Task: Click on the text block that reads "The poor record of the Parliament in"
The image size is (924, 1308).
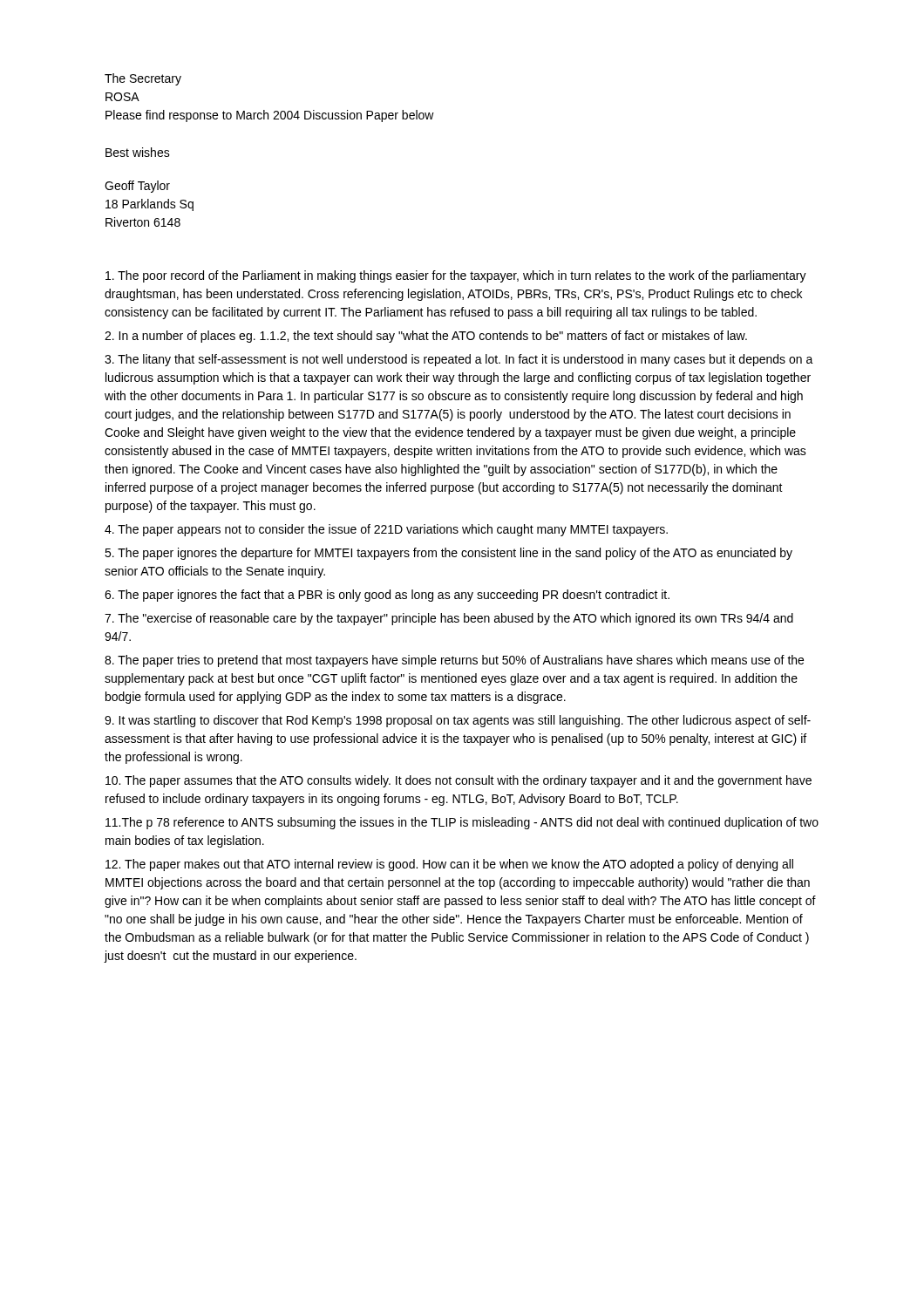Action: [x=462, y=616]
